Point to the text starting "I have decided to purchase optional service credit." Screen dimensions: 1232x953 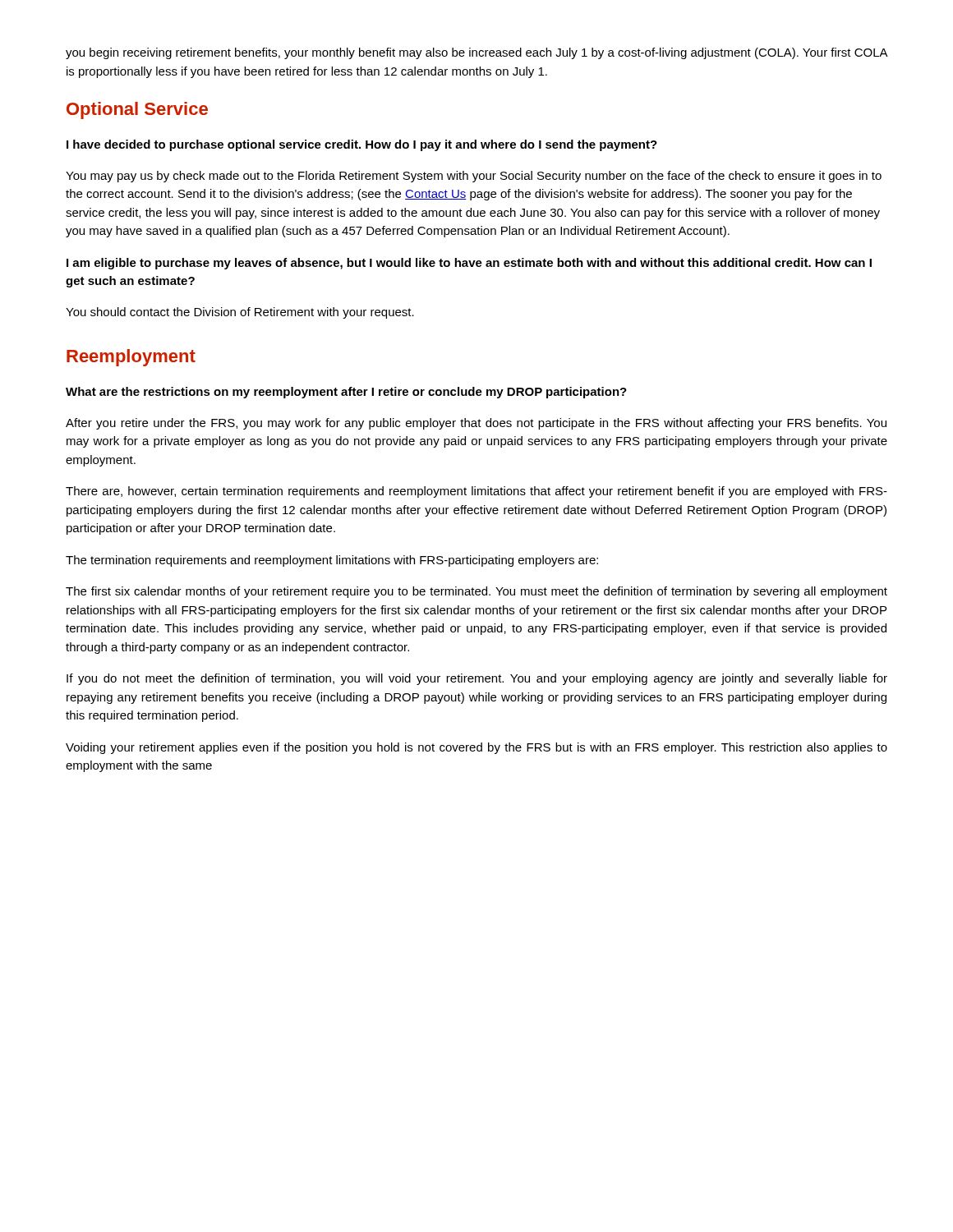point(476,145)
